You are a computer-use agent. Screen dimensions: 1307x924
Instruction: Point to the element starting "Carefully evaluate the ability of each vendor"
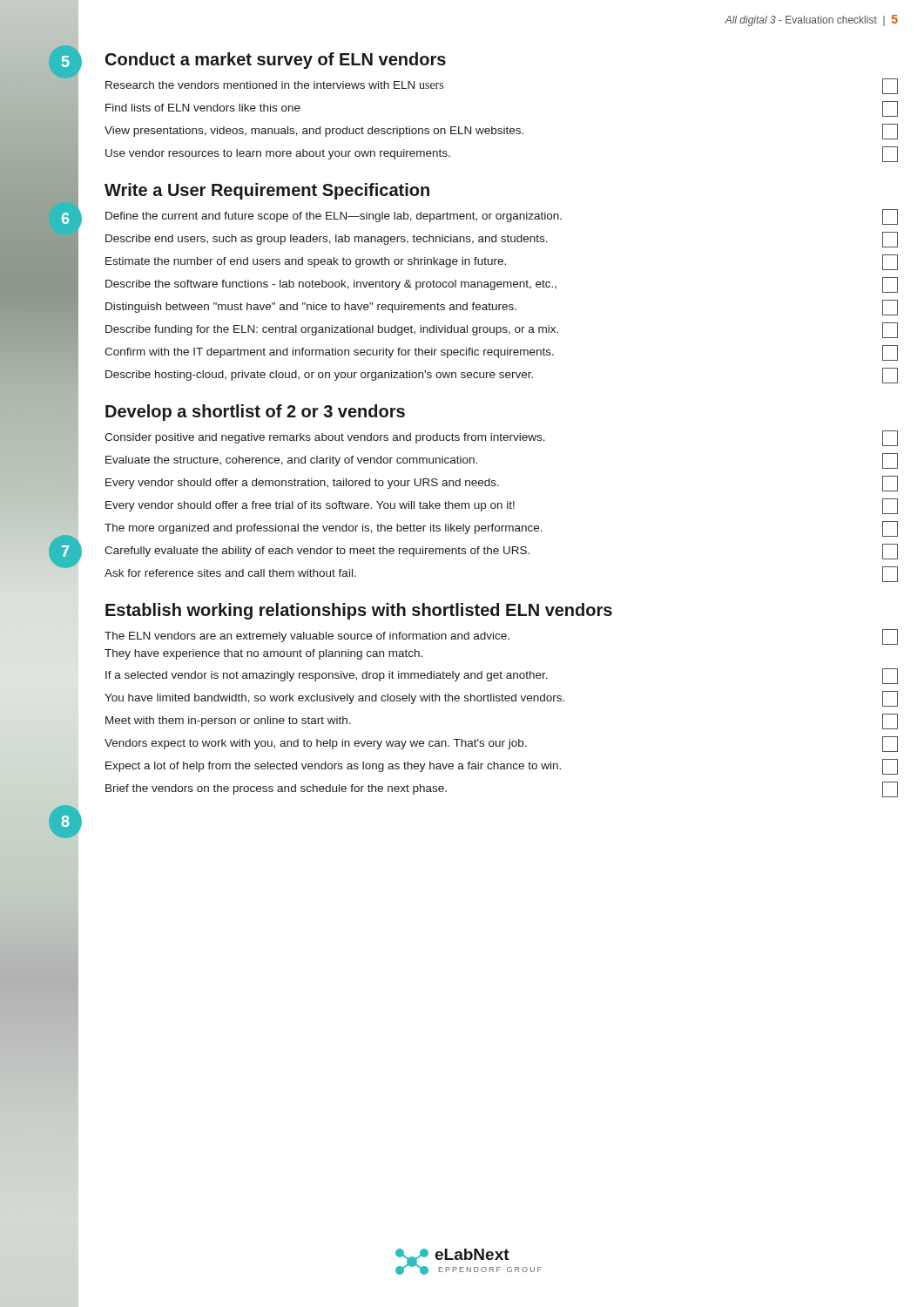coord(501,551)
